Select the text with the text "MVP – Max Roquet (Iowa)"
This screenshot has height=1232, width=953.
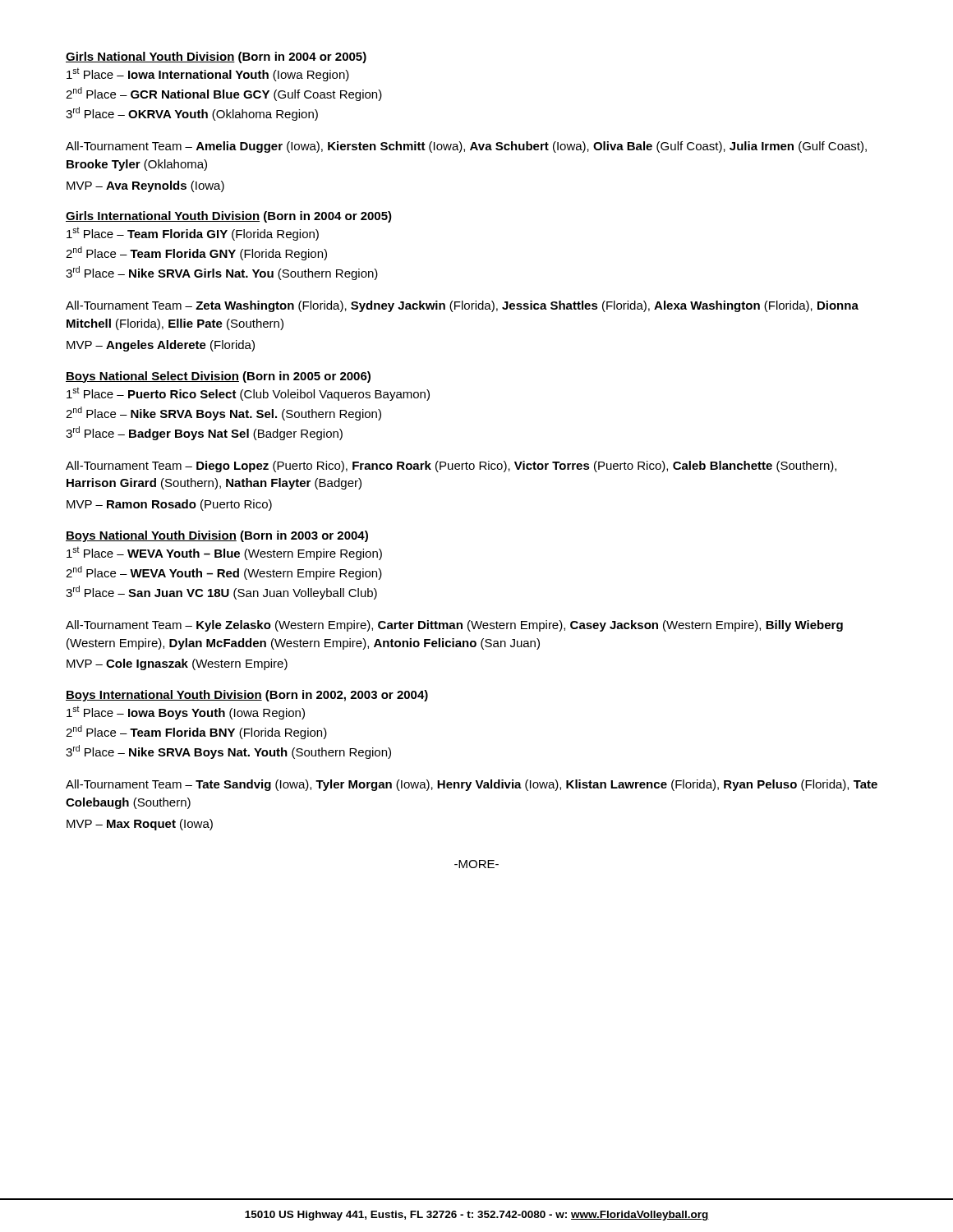(140, 823)
